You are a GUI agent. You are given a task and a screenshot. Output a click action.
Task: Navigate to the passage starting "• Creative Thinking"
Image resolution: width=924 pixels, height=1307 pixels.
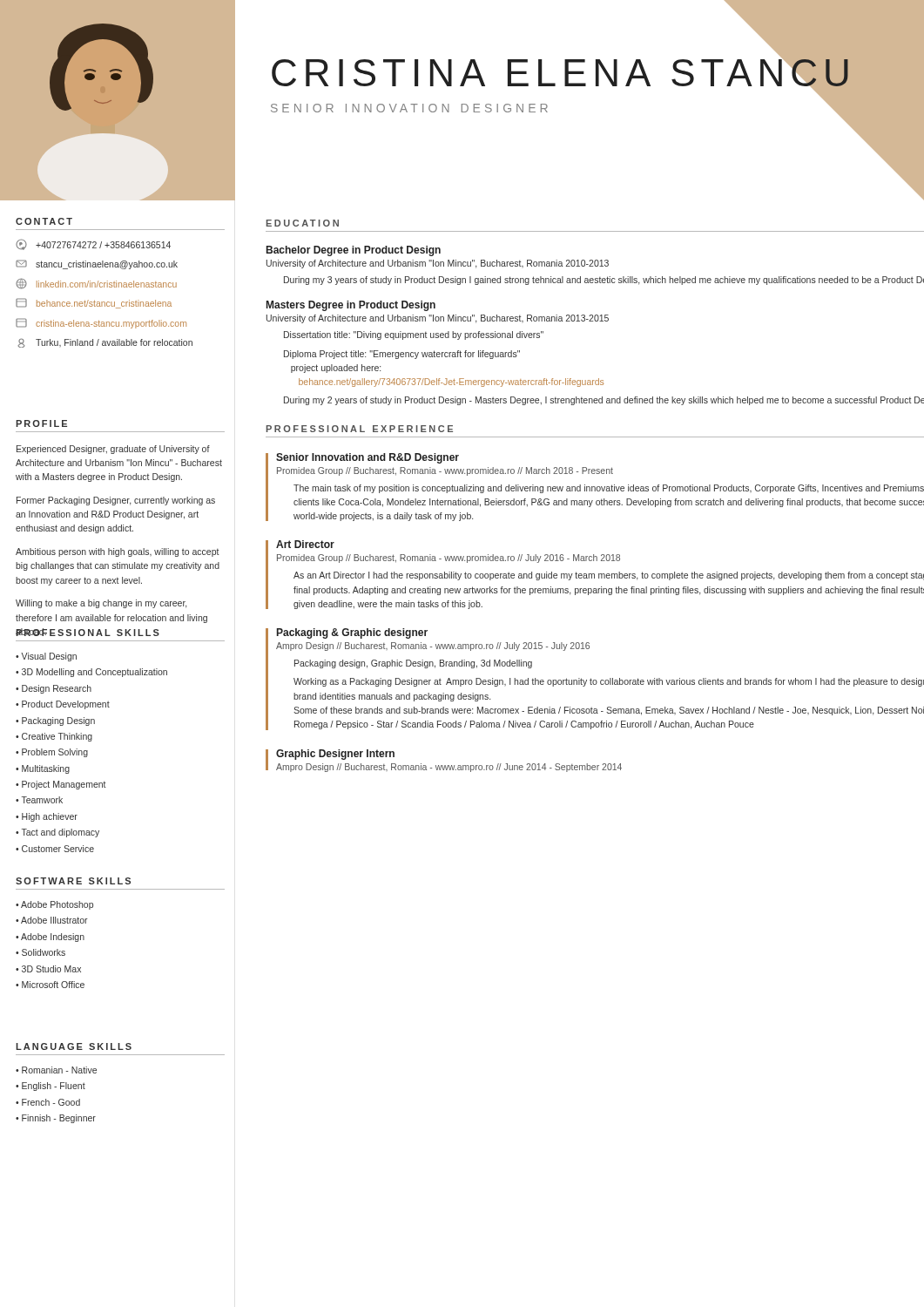[54, 736]
